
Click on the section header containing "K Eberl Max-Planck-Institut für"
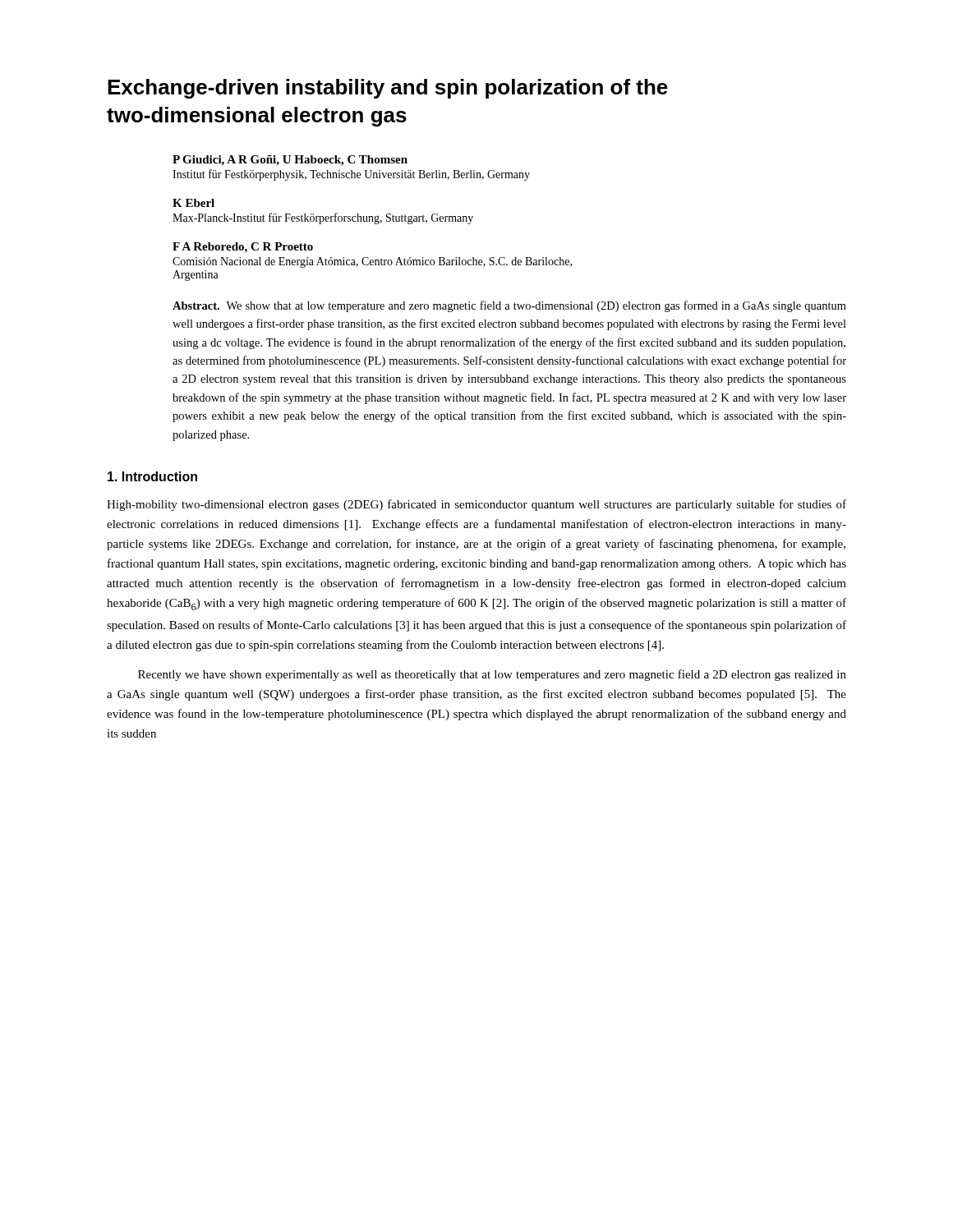coord(193,203)
